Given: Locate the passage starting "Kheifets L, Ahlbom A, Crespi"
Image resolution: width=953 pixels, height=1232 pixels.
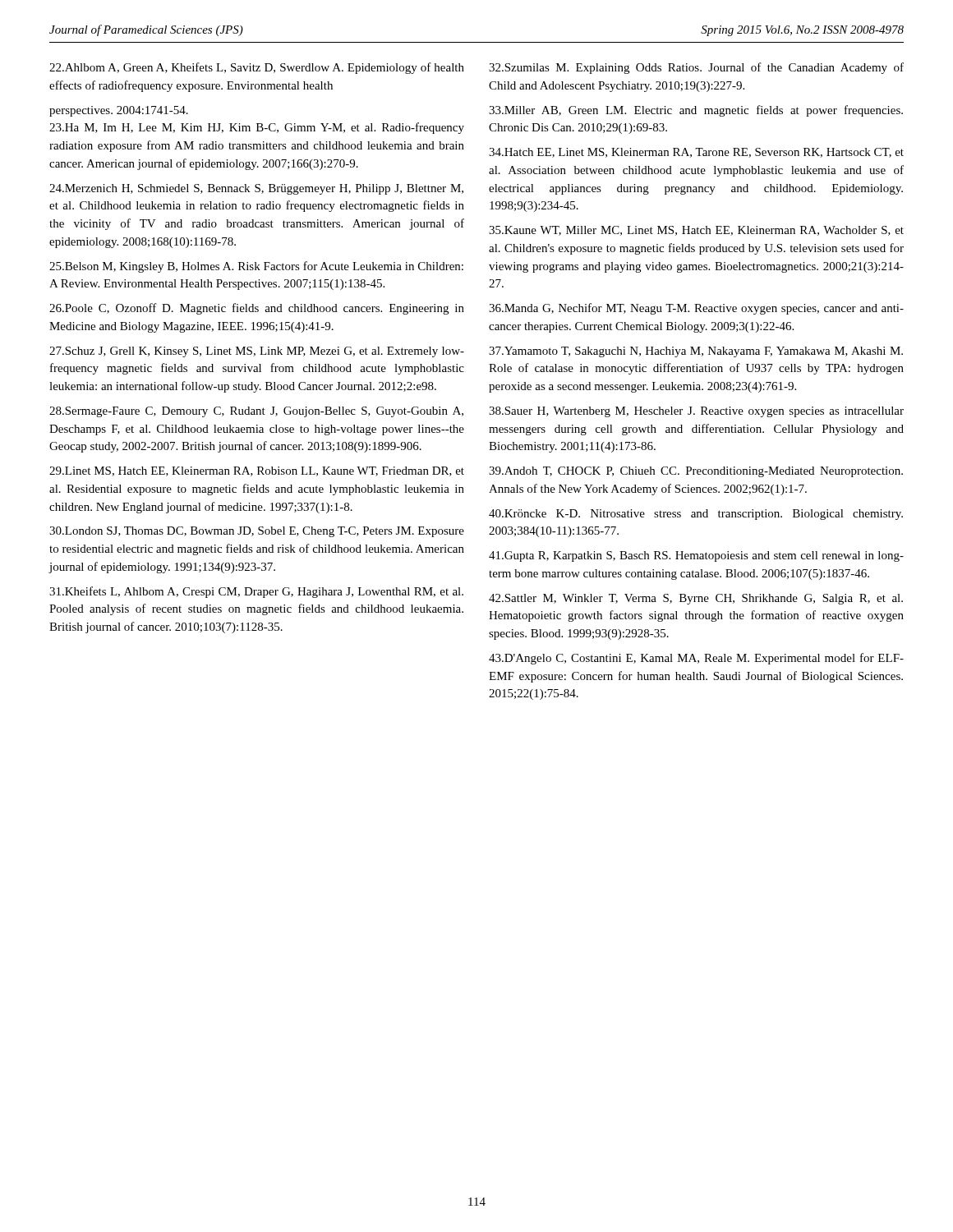Looking at the screenshot, I should pyautogui.click(x=257, y=609).
